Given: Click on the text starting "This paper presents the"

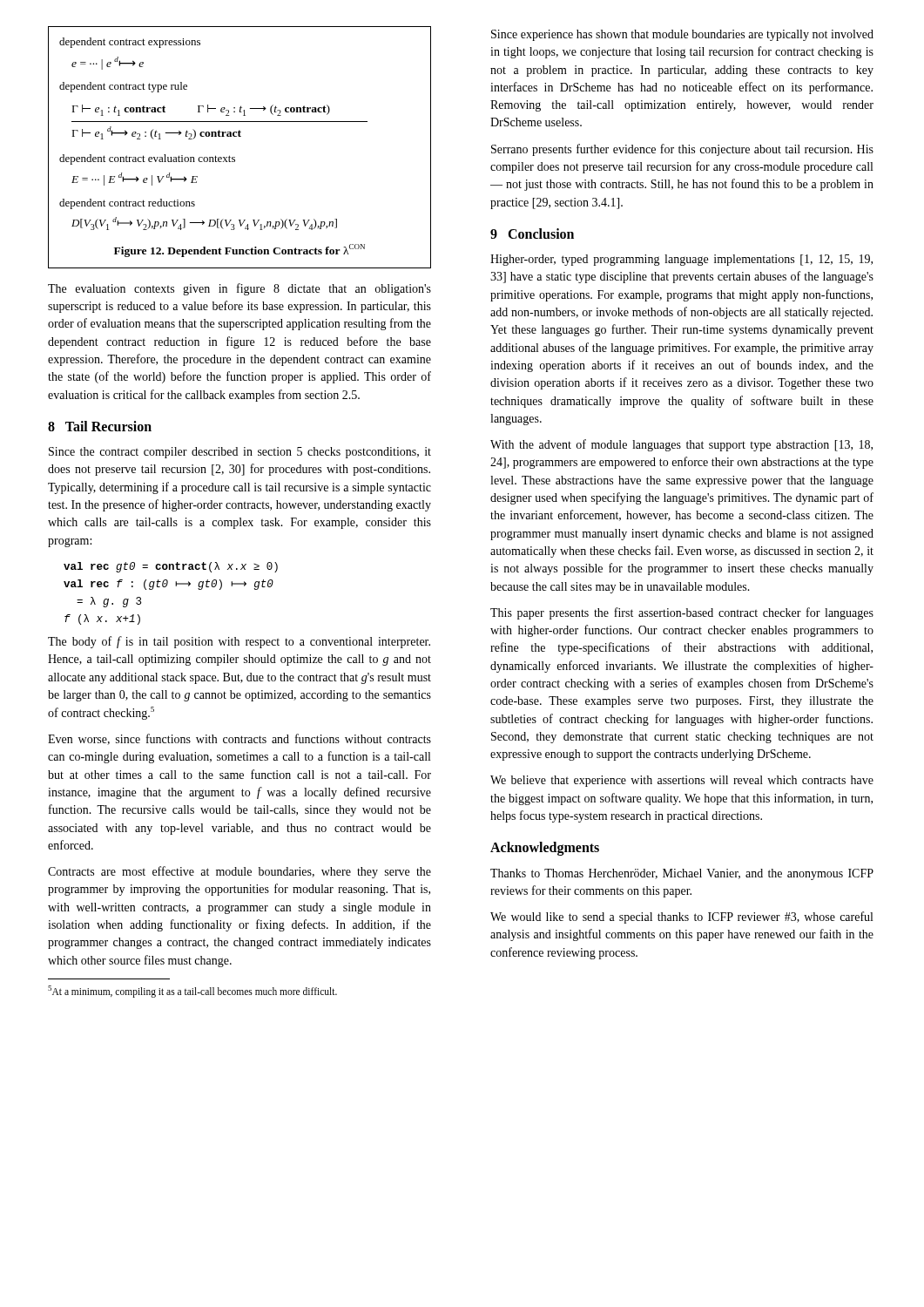Looking at the screenshot, I should [x=682, y=684].
